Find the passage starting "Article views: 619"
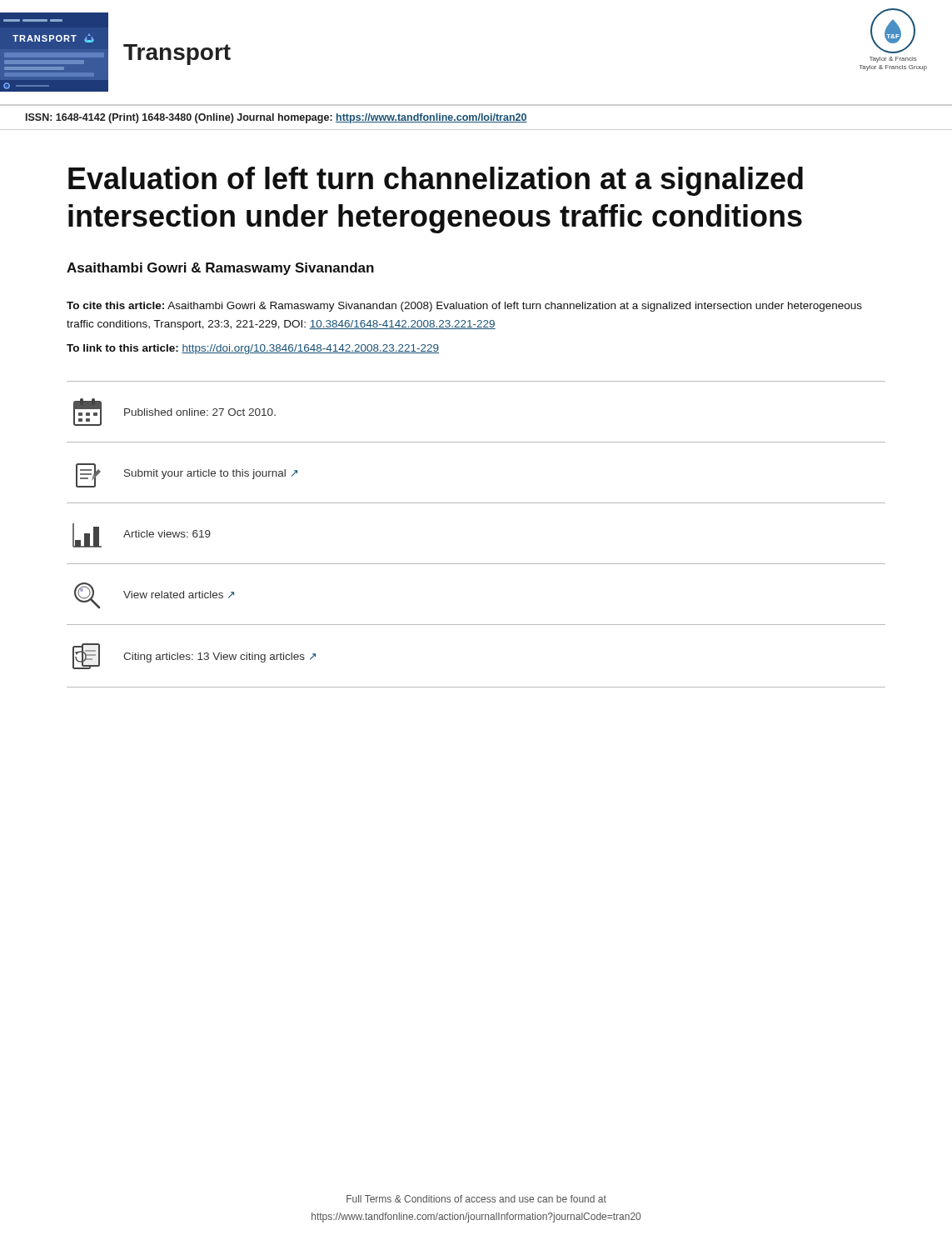952x1250 pixels. (x=139, y=534)
